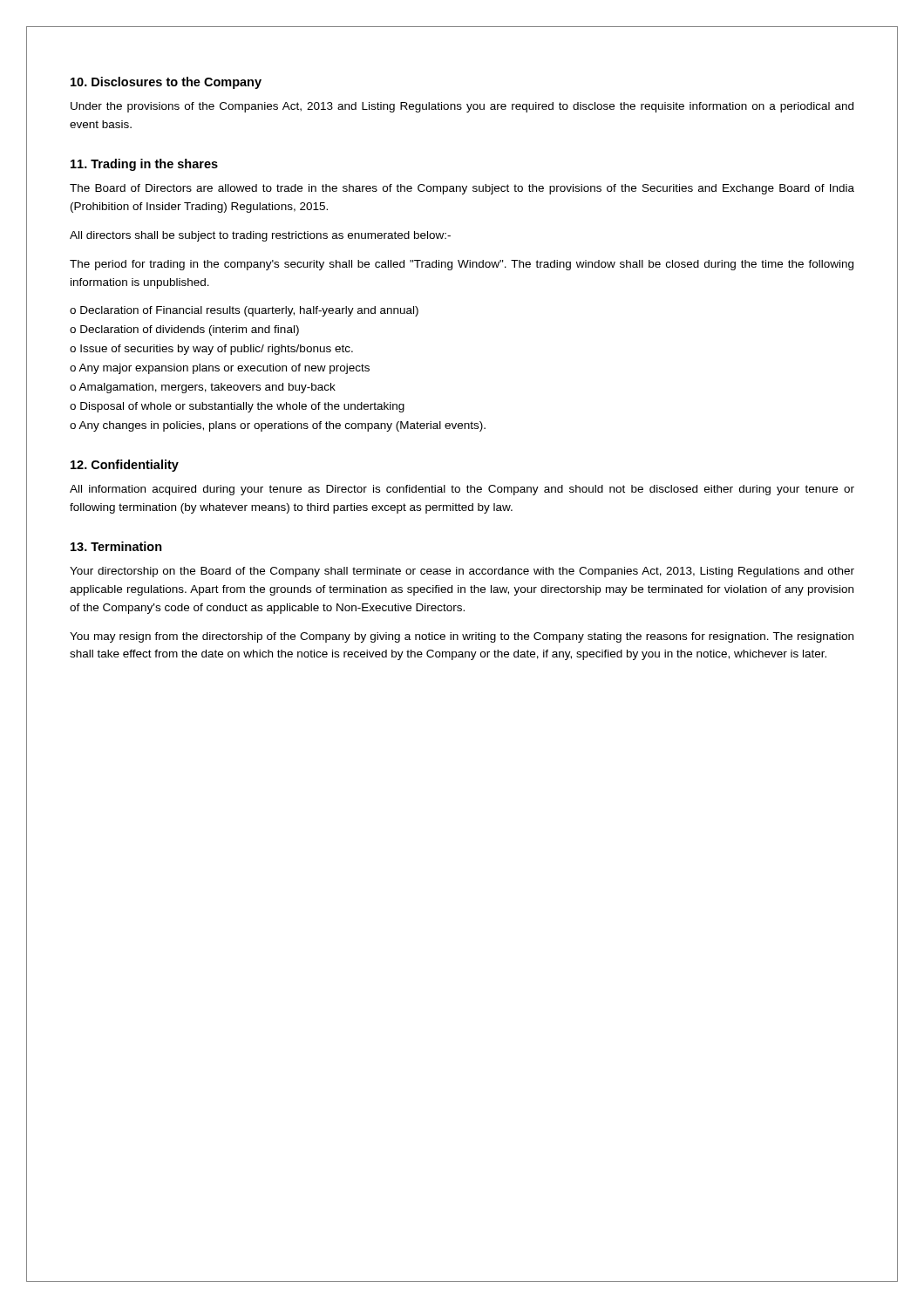Locate the section header containing "10. Disclosures to the"
924x1308 pixels.
coord(166,82)
